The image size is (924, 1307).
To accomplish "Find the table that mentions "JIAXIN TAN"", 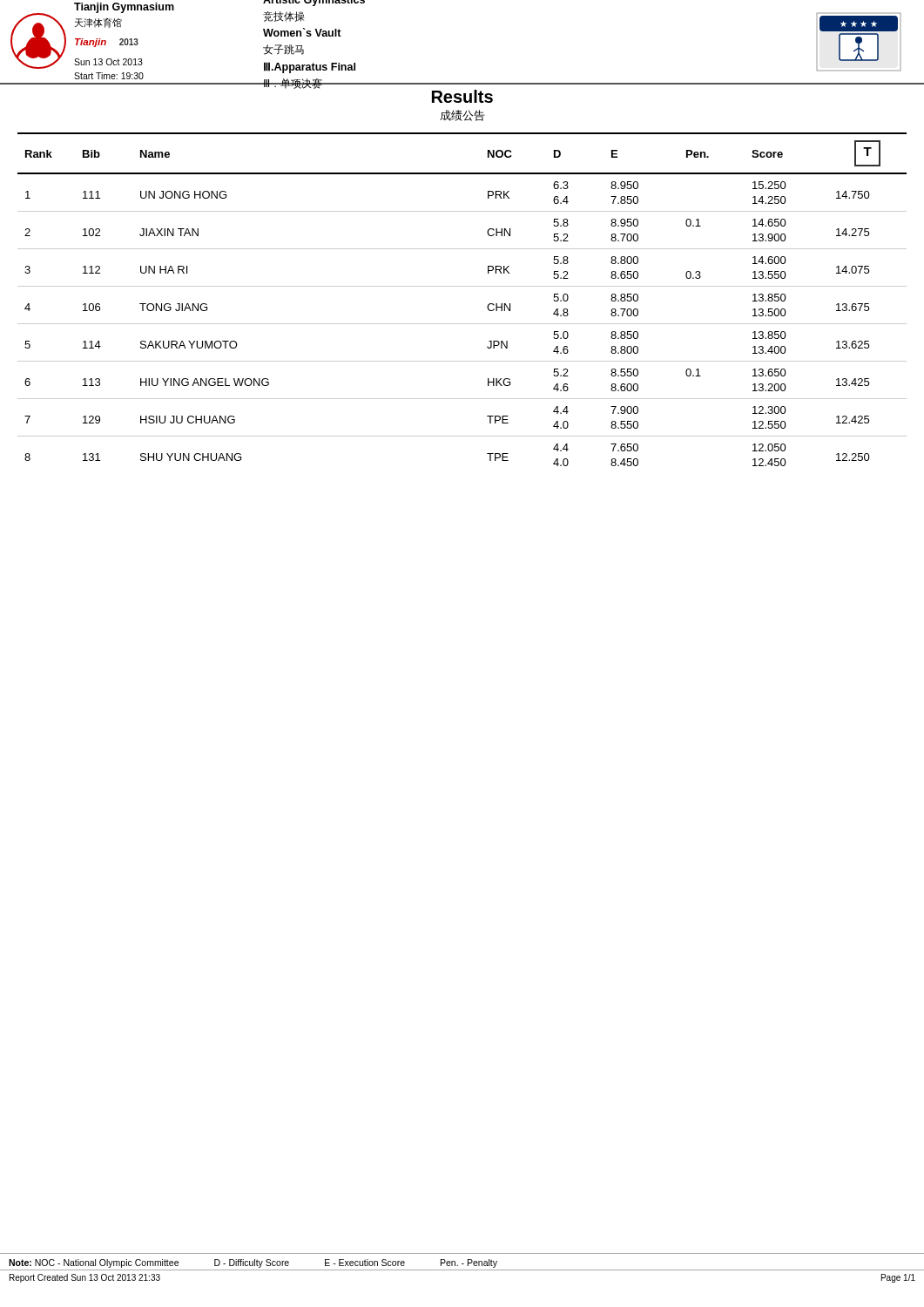I will coord(462,303).
